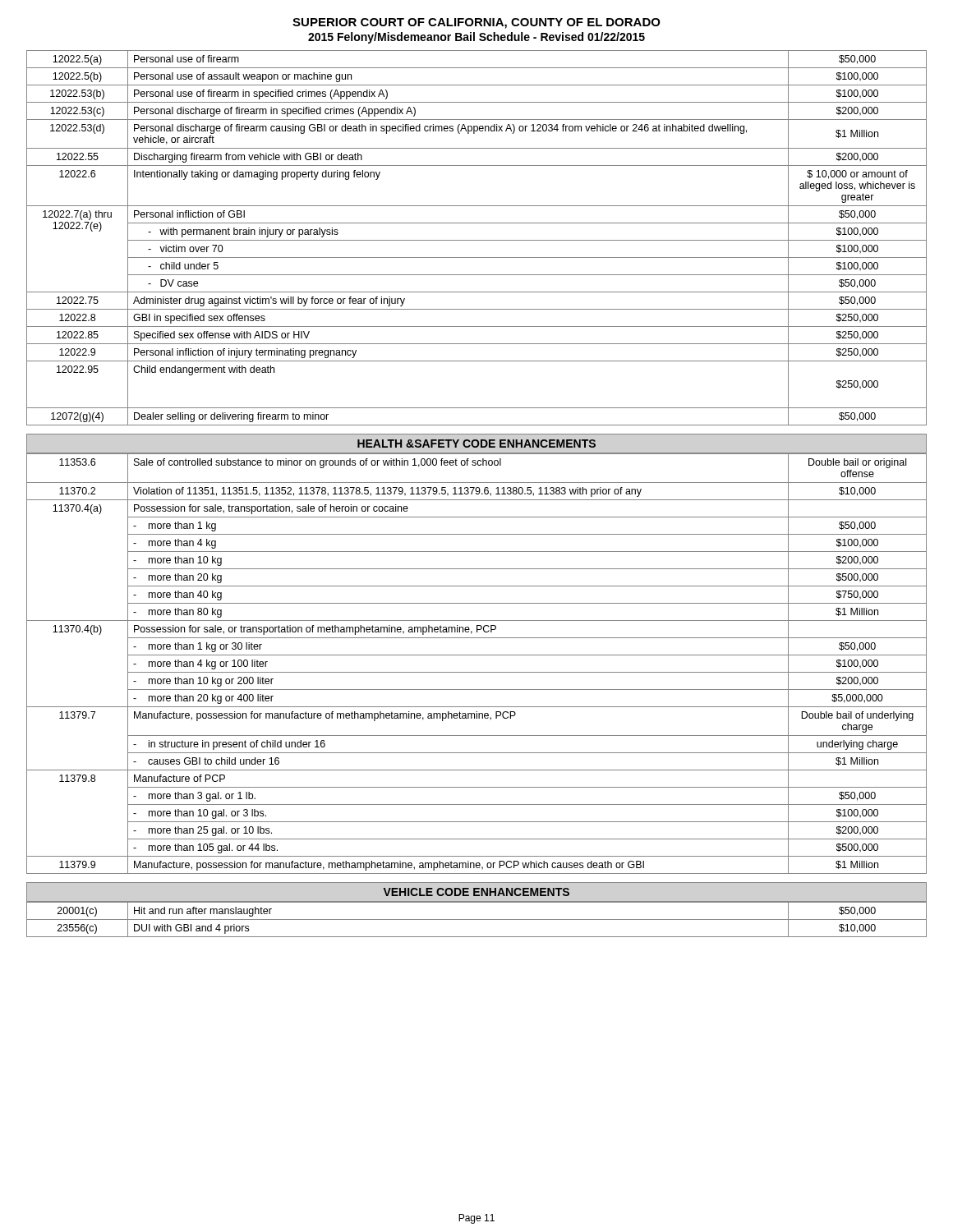Click on the block starting "HEALTH &SAFETY CODE ENHANCEMENTS"

coord(476,444)
